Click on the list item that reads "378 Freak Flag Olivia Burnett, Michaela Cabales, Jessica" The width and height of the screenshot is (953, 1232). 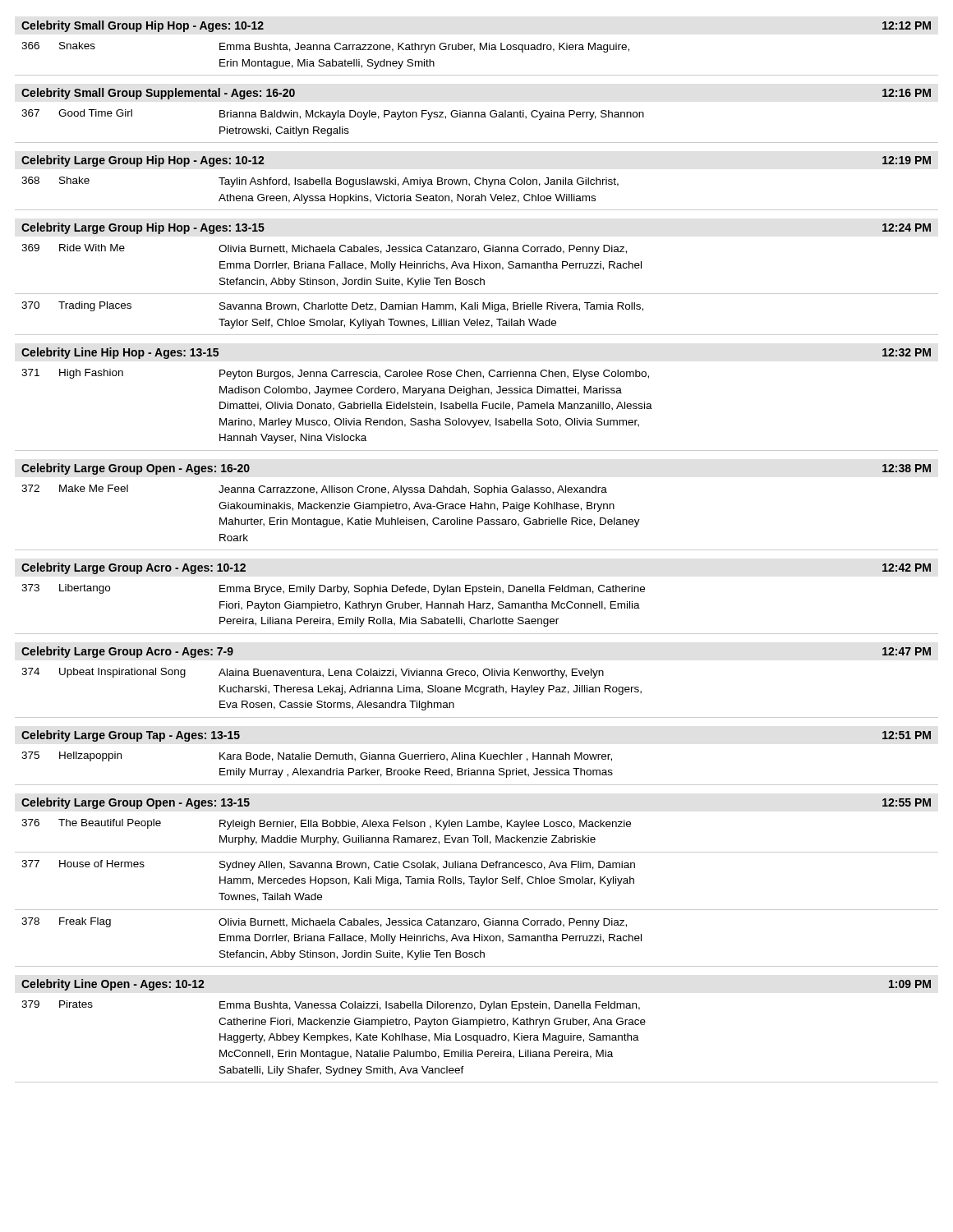click(x=476, y=938)
